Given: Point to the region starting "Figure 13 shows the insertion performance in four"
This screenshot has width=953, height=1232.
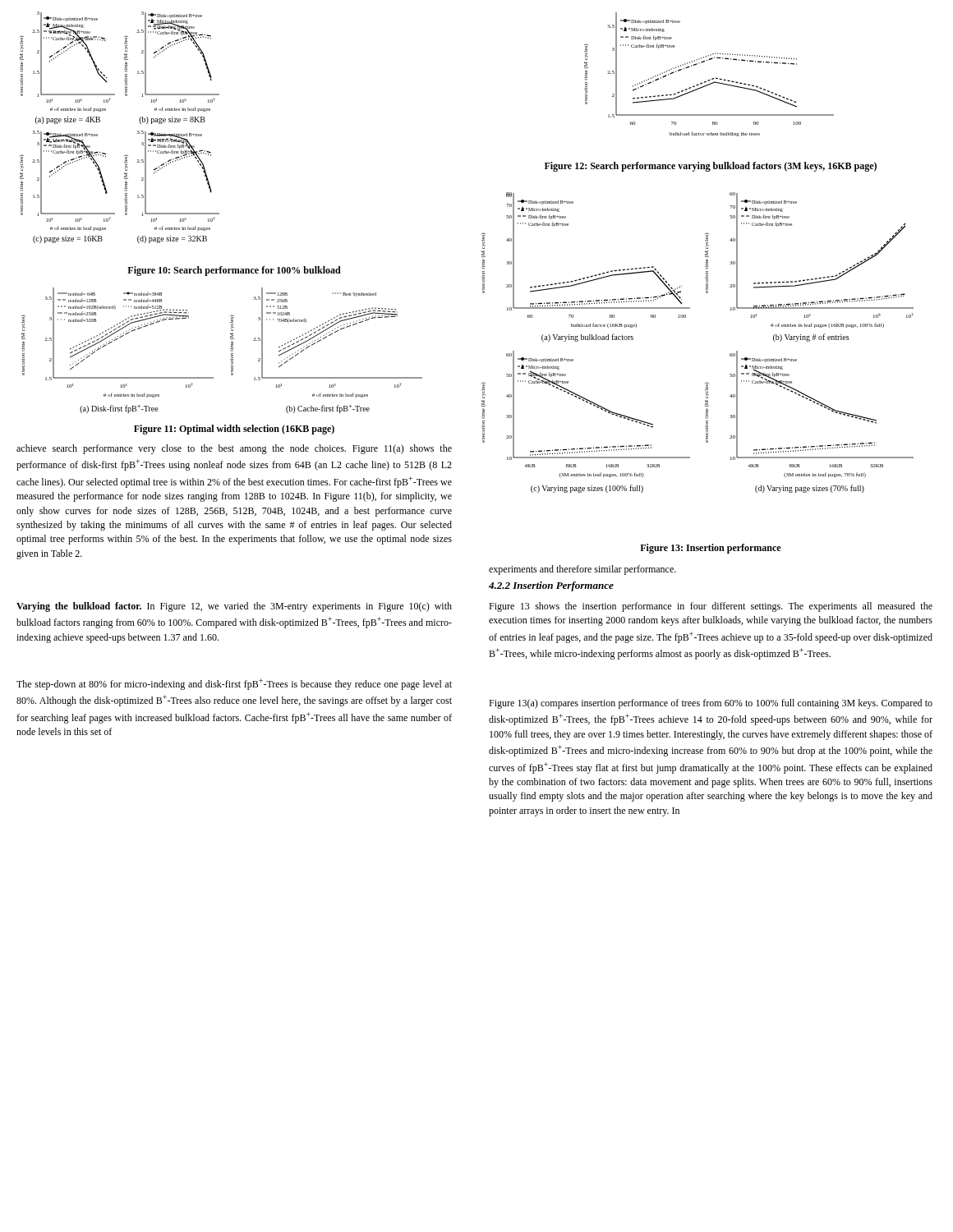Looking at the screenshot, I should 711,630.
